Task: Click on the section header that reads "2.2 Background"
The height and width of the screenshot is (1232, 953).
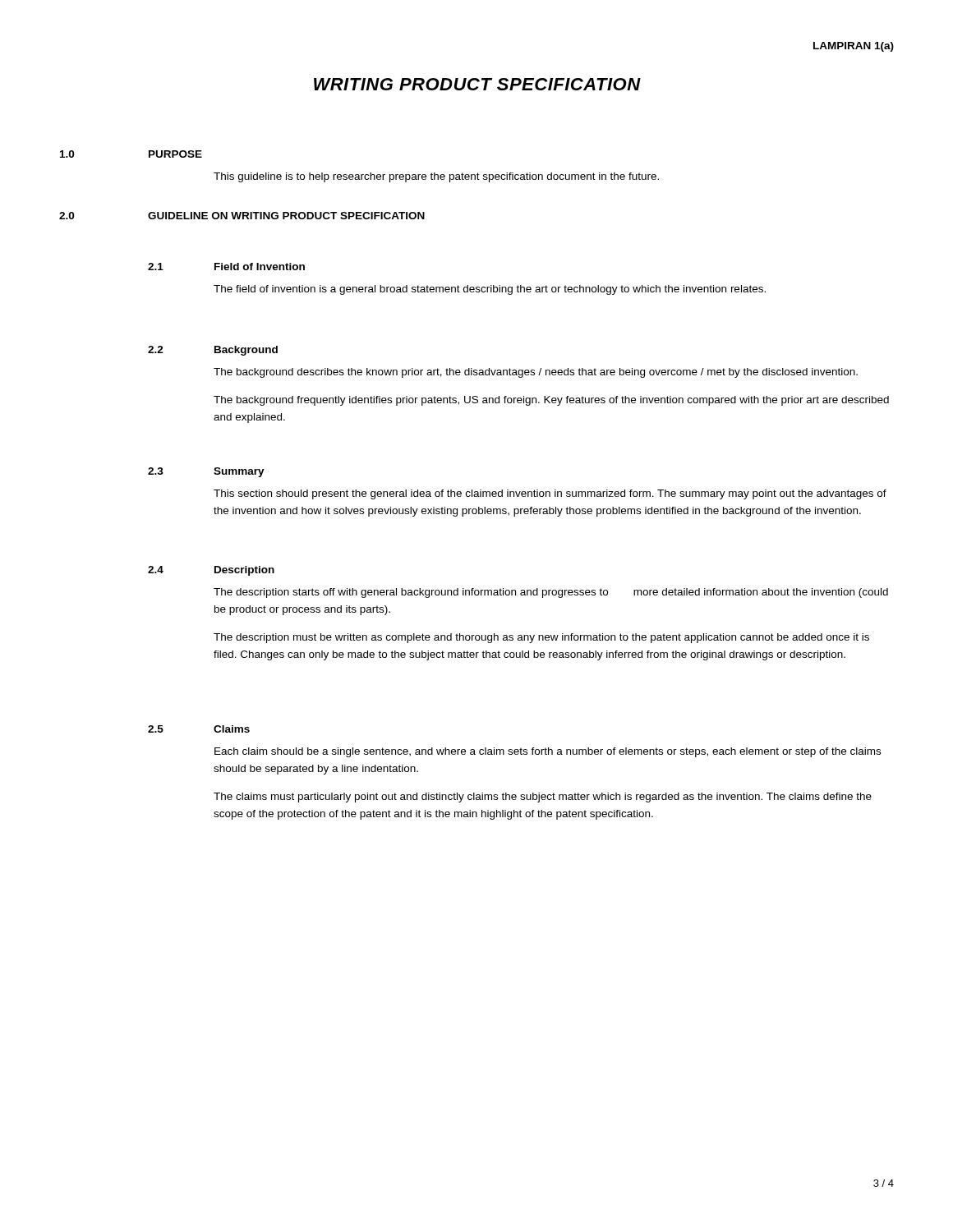Action: pyautogui.click(x=213, y=350)
